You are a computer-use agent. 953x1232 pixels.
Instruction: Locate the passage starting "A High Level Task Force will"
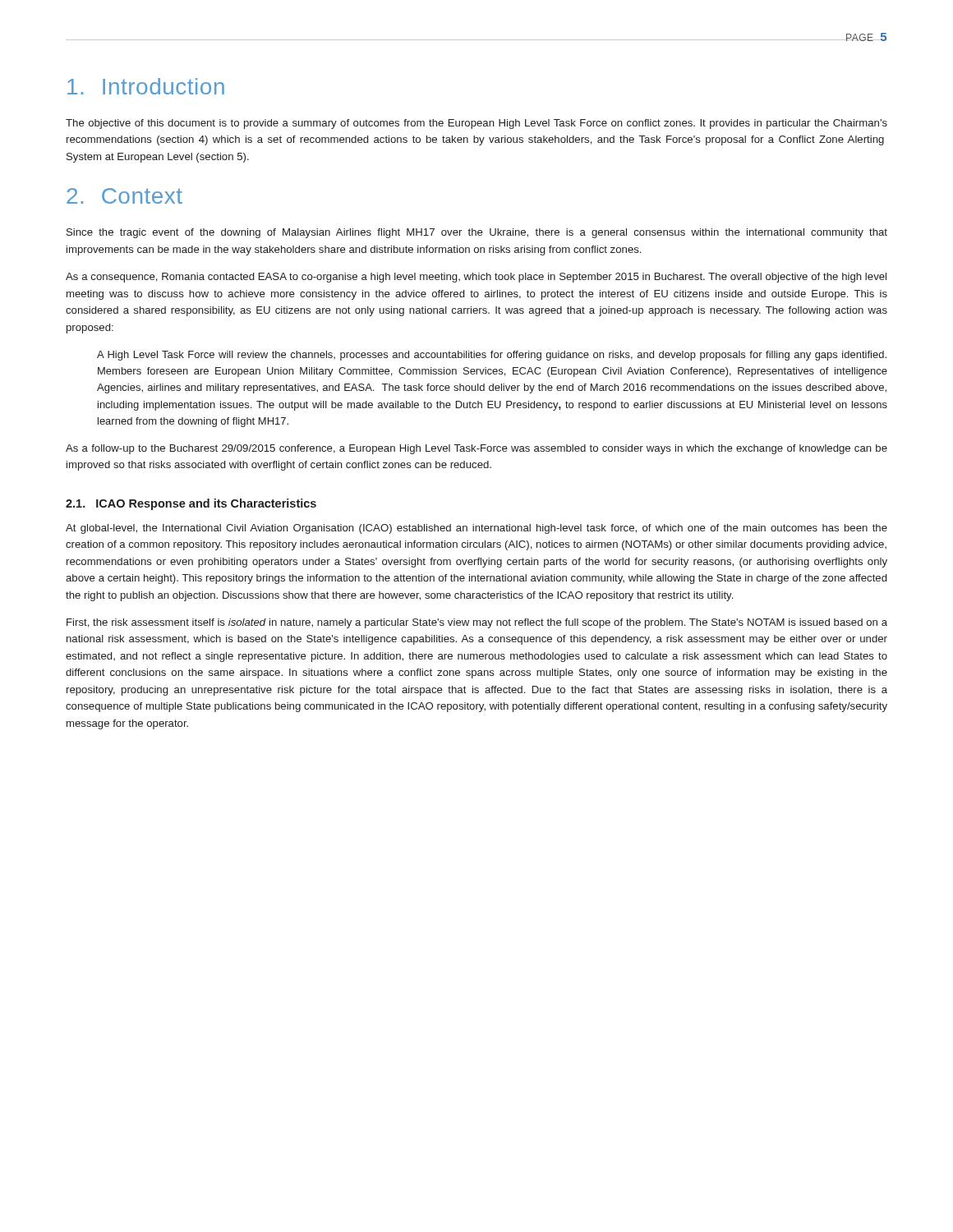pos(492,388)
